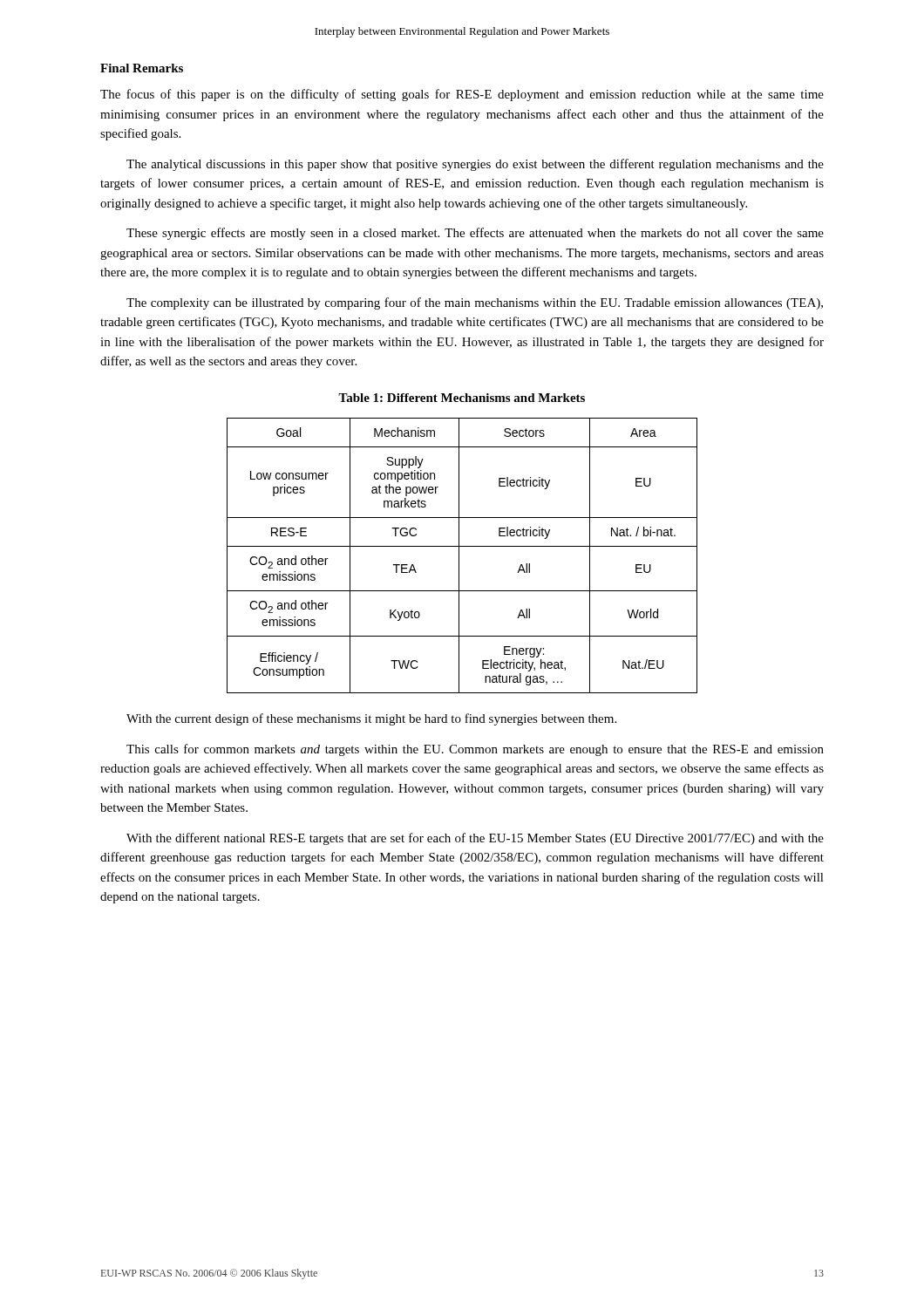Screen dimensions: 1308x924
Task: Locate the text starting "The complexity can be illustrated by comparing"
Action: pos(462,332)
